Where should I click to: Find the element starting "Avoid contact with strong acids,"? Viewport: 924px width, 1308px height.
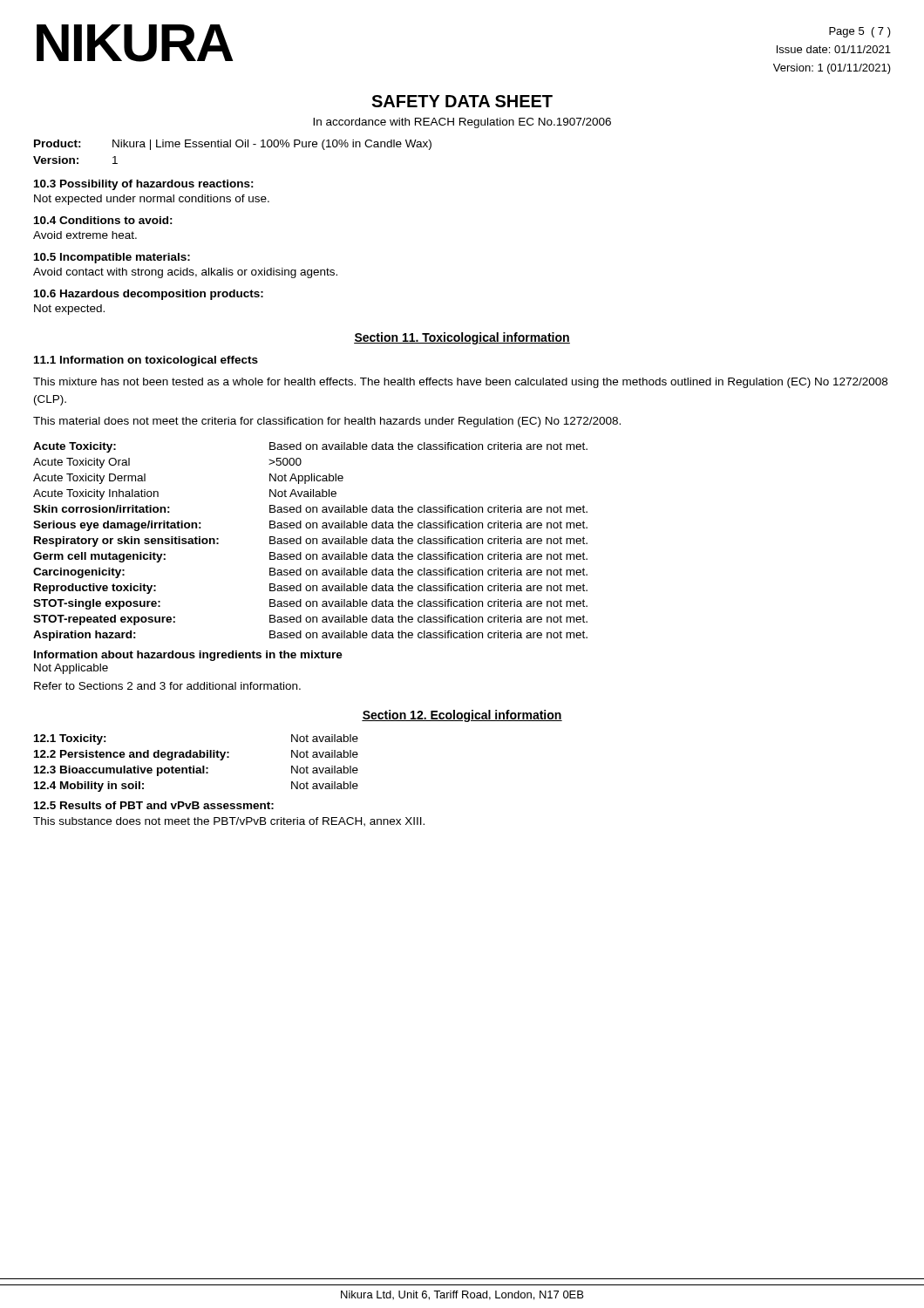tap(186, 272)
